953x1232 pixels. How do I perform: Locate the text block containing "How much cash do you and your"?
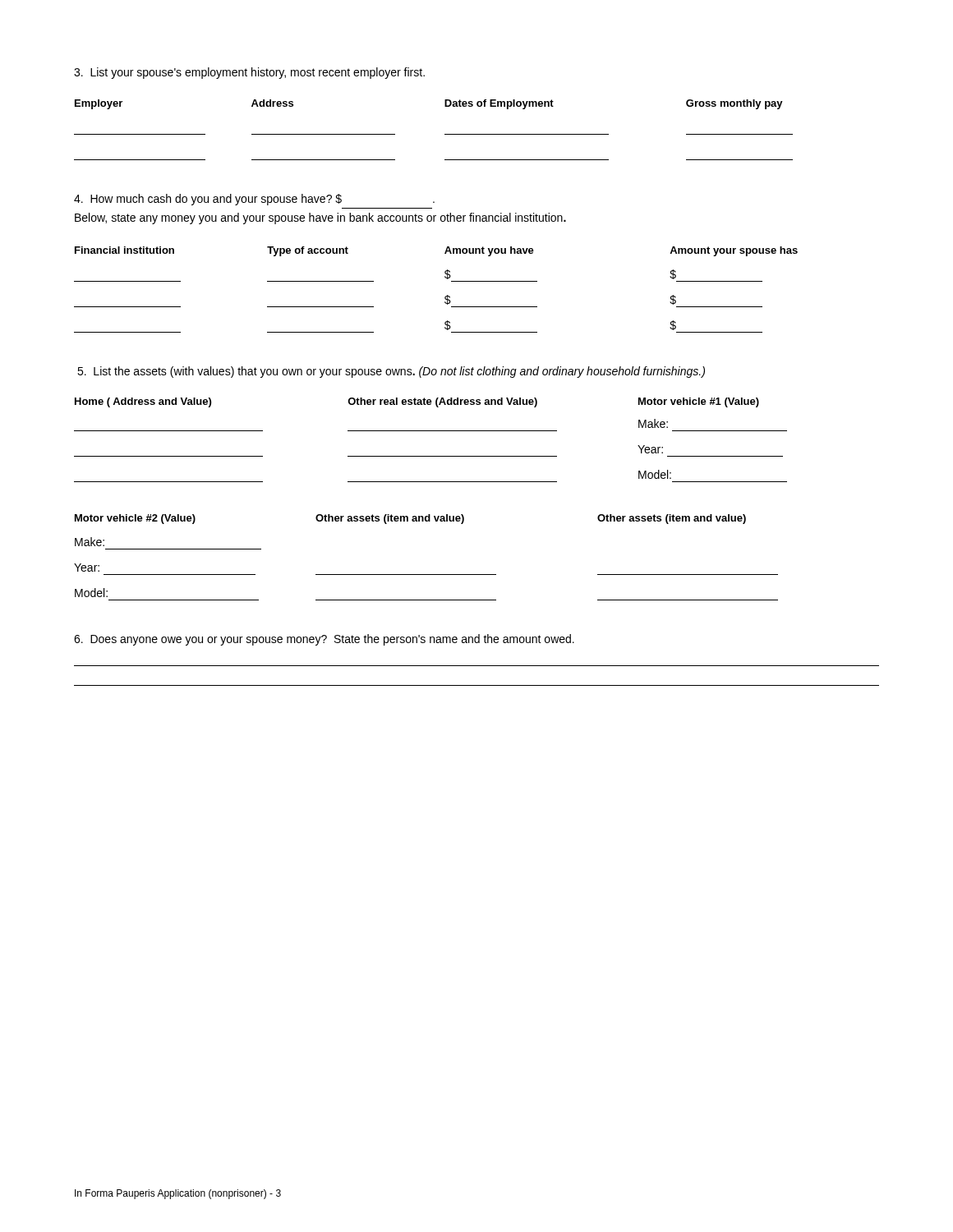(x=320, y=207)
